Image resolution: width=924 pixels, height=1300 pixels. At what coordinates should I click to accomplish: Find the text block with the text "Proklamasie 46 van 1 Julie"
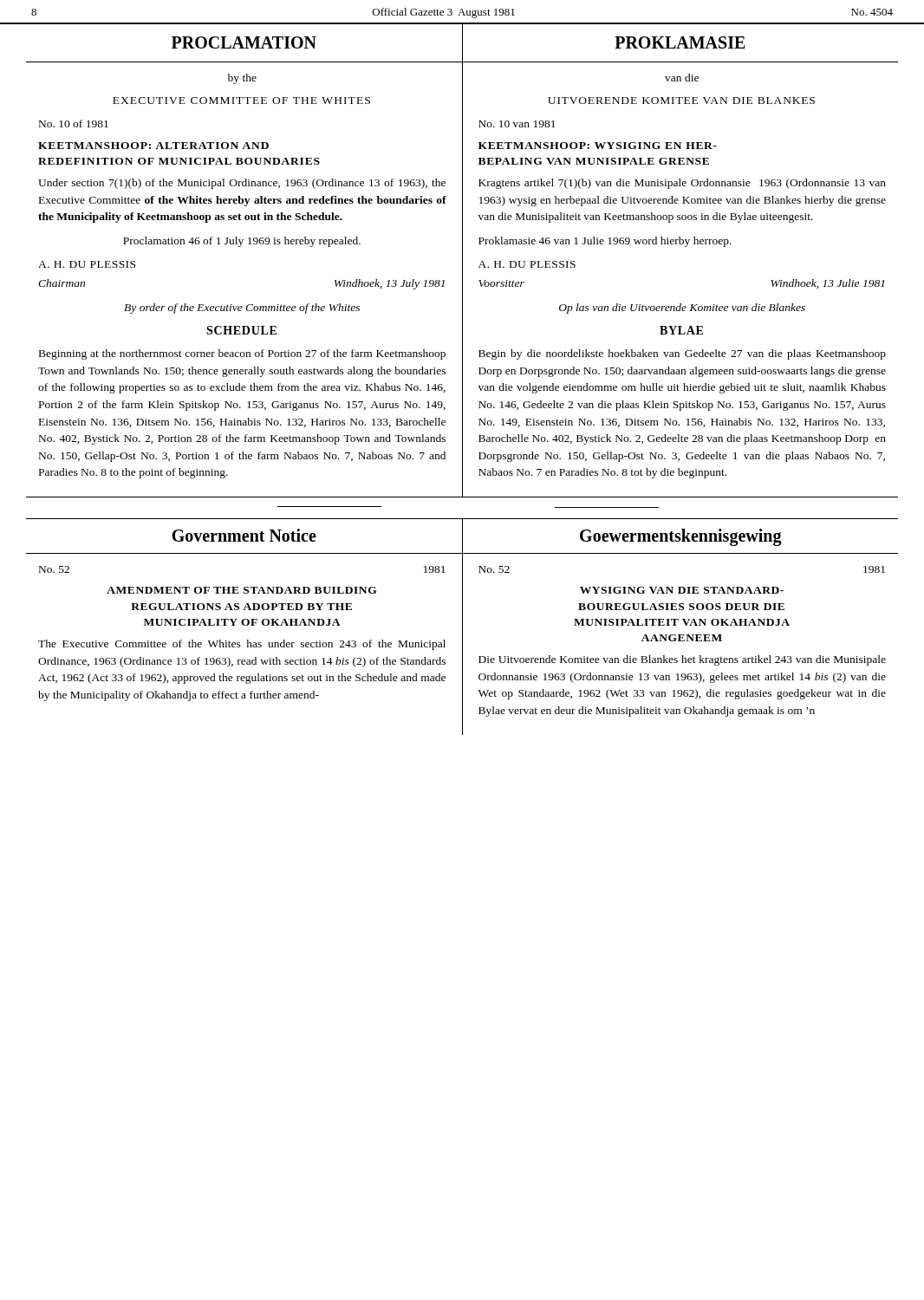[x=605, y=240]
